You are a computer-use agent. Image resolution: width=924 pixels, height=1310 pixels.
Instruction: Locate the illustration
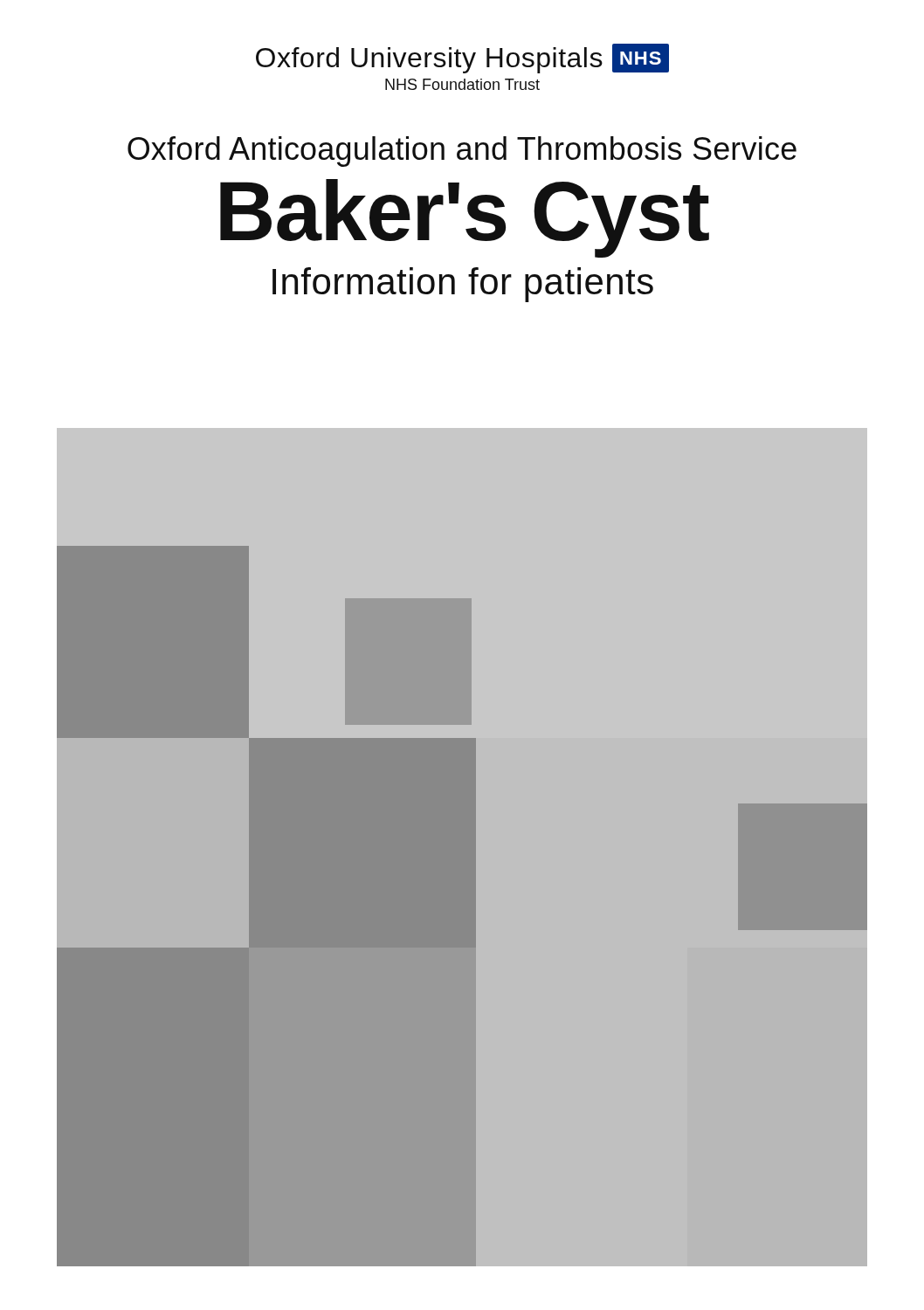pyautogui.click(x=462, y=847)
